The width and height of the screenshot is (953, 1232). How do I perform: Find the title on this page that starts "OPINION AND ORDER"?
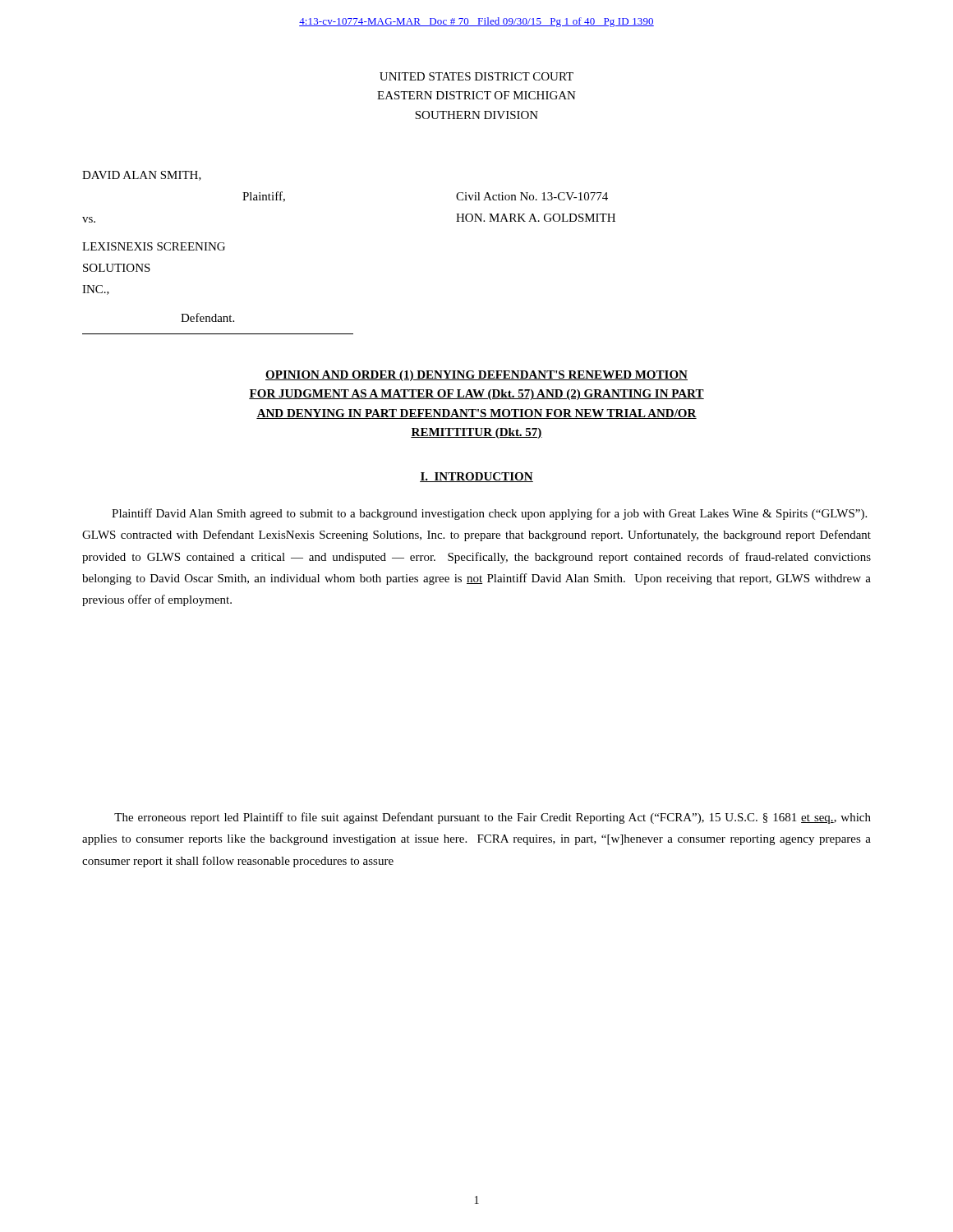(476, 403)
